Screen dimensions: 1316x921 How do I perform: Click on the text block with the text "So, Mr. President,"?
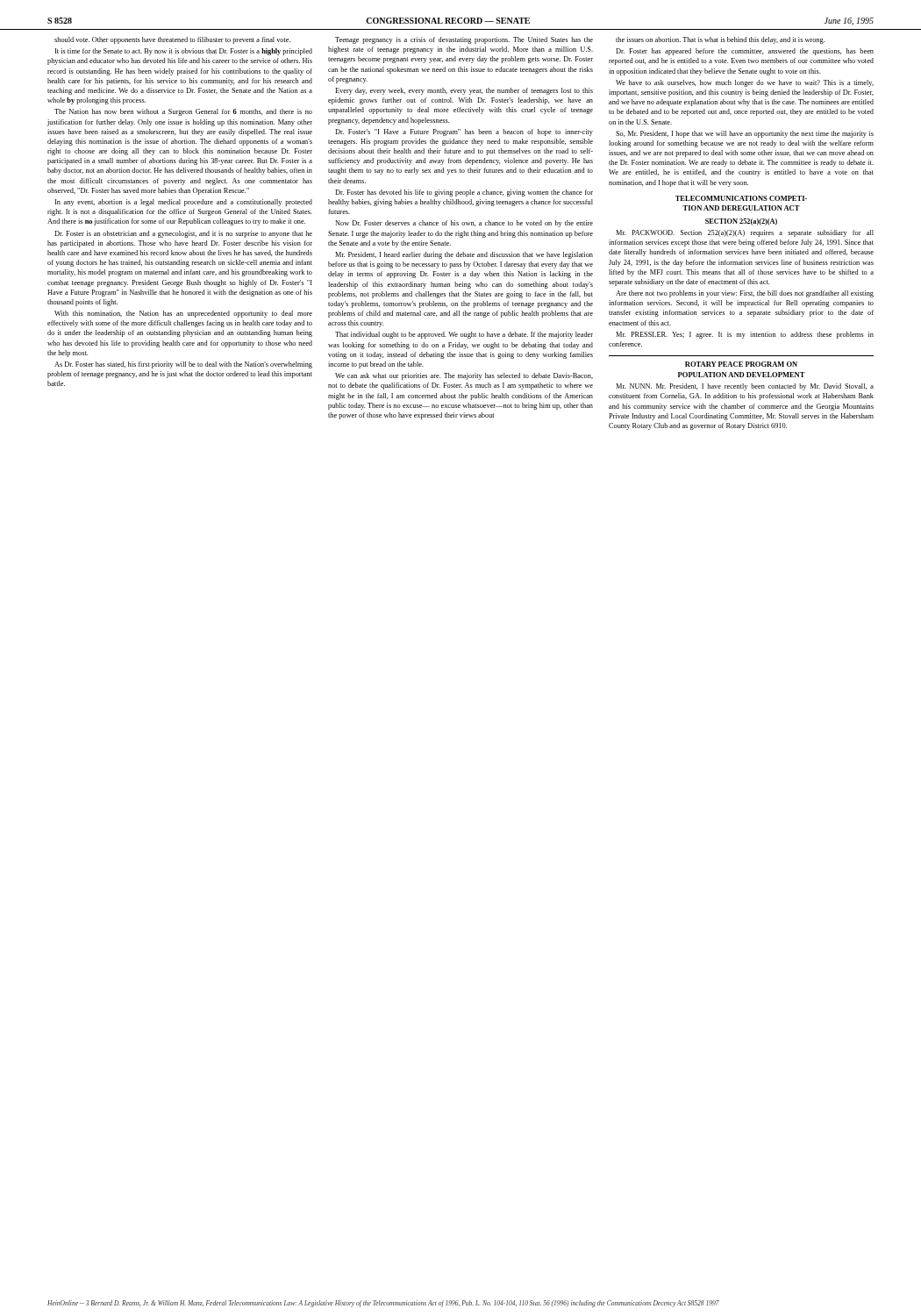[x=741, y=158]
